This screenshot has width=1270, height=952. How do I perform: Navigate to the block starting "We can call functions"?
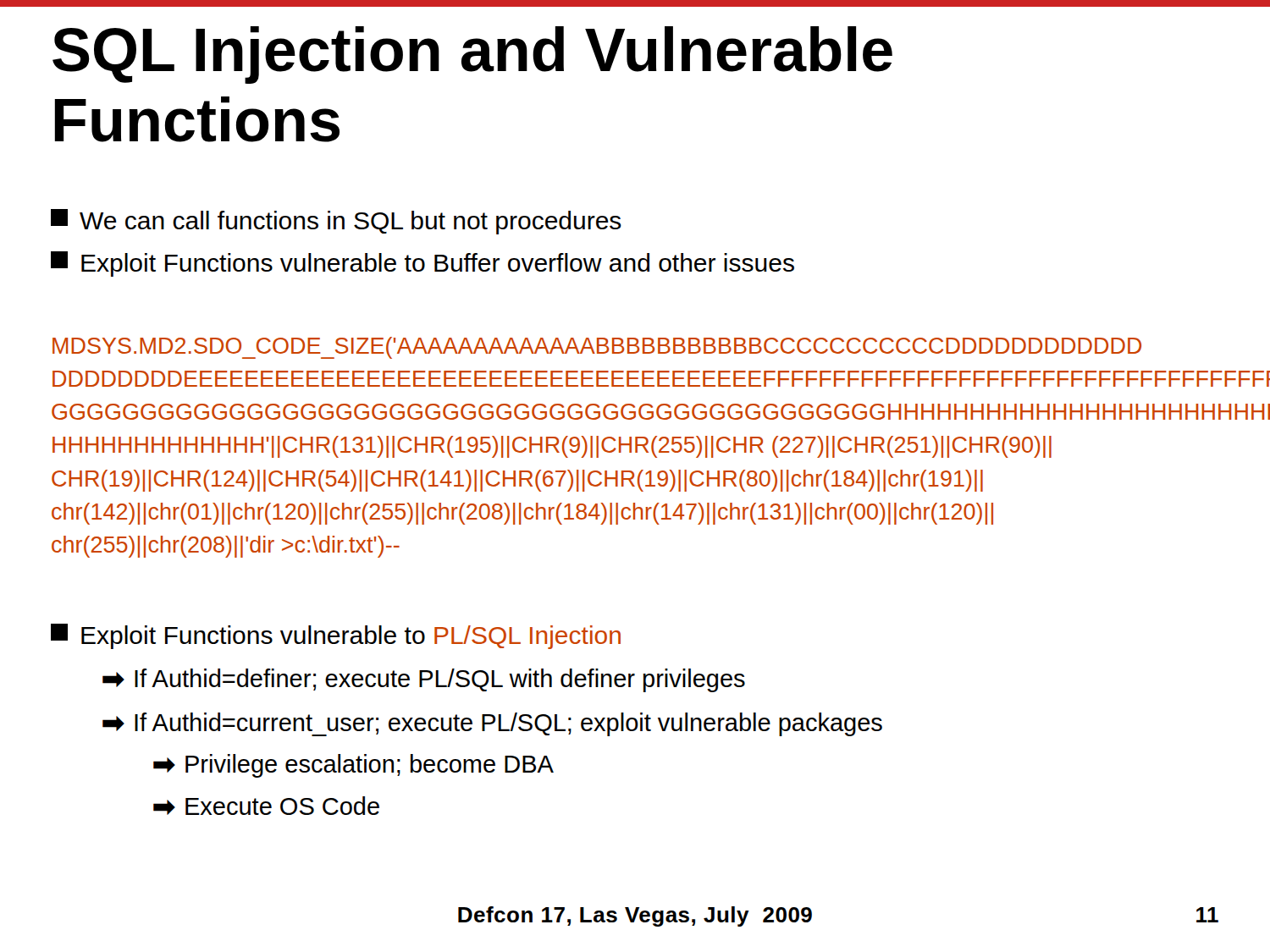(x=336, y=221)
